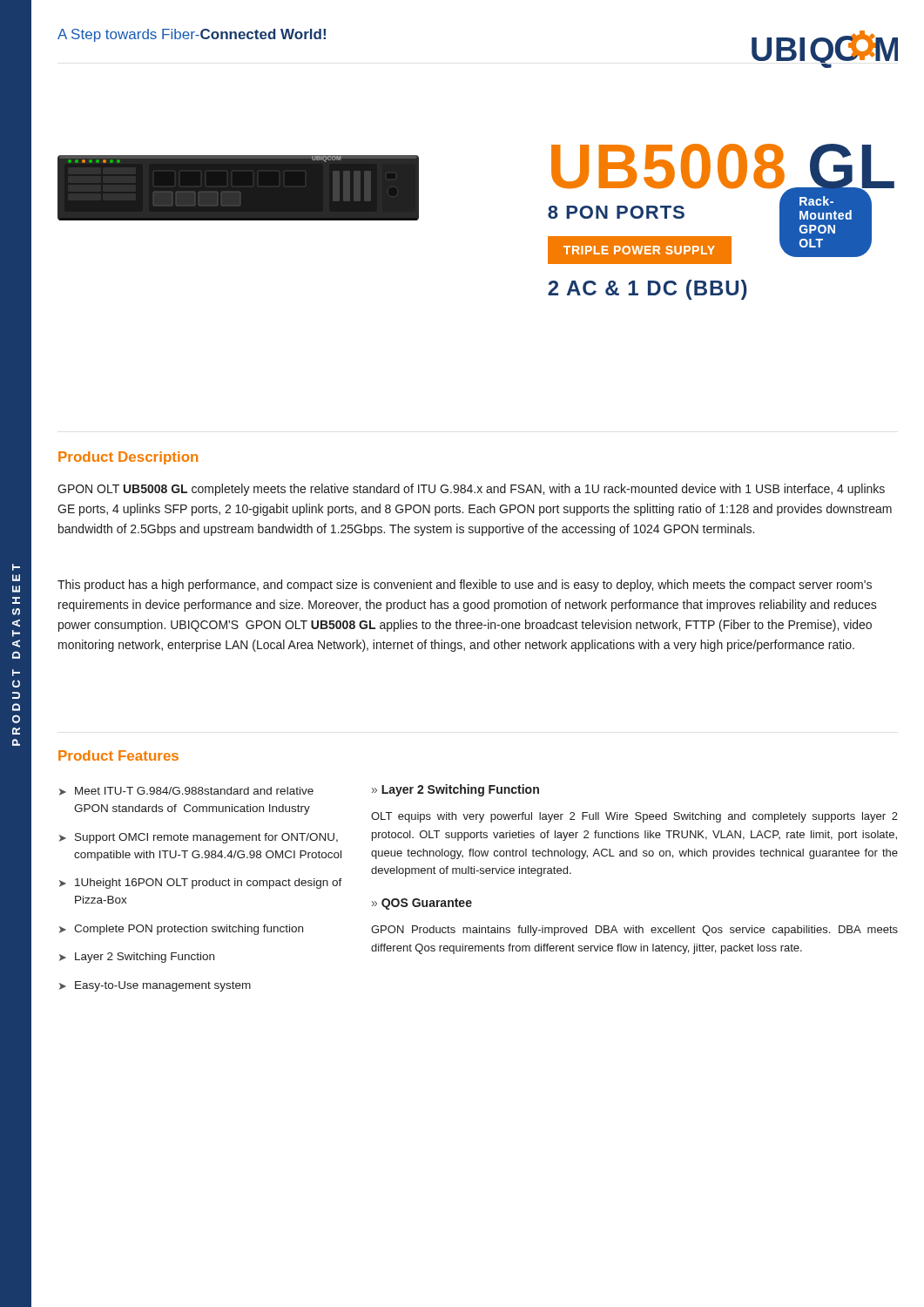This screenshot has height=1307, width=924.
Task: Click on the list item with the text "➤ 1Uheight 16PON OLT product"
Action: pyautogui.click(x=201, y=892)
